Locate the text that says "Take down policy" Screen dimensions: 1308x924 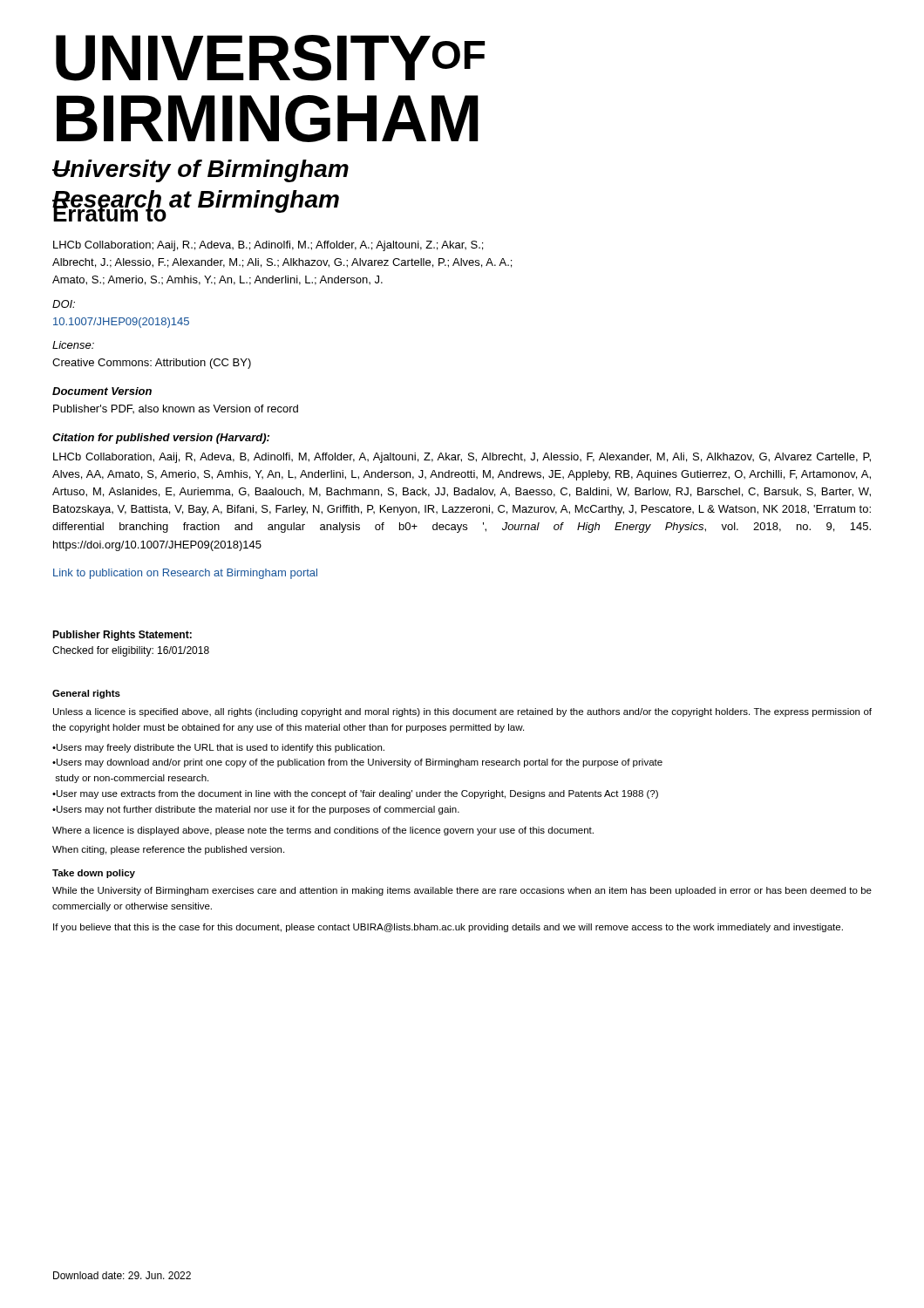(x=94, y=873)
